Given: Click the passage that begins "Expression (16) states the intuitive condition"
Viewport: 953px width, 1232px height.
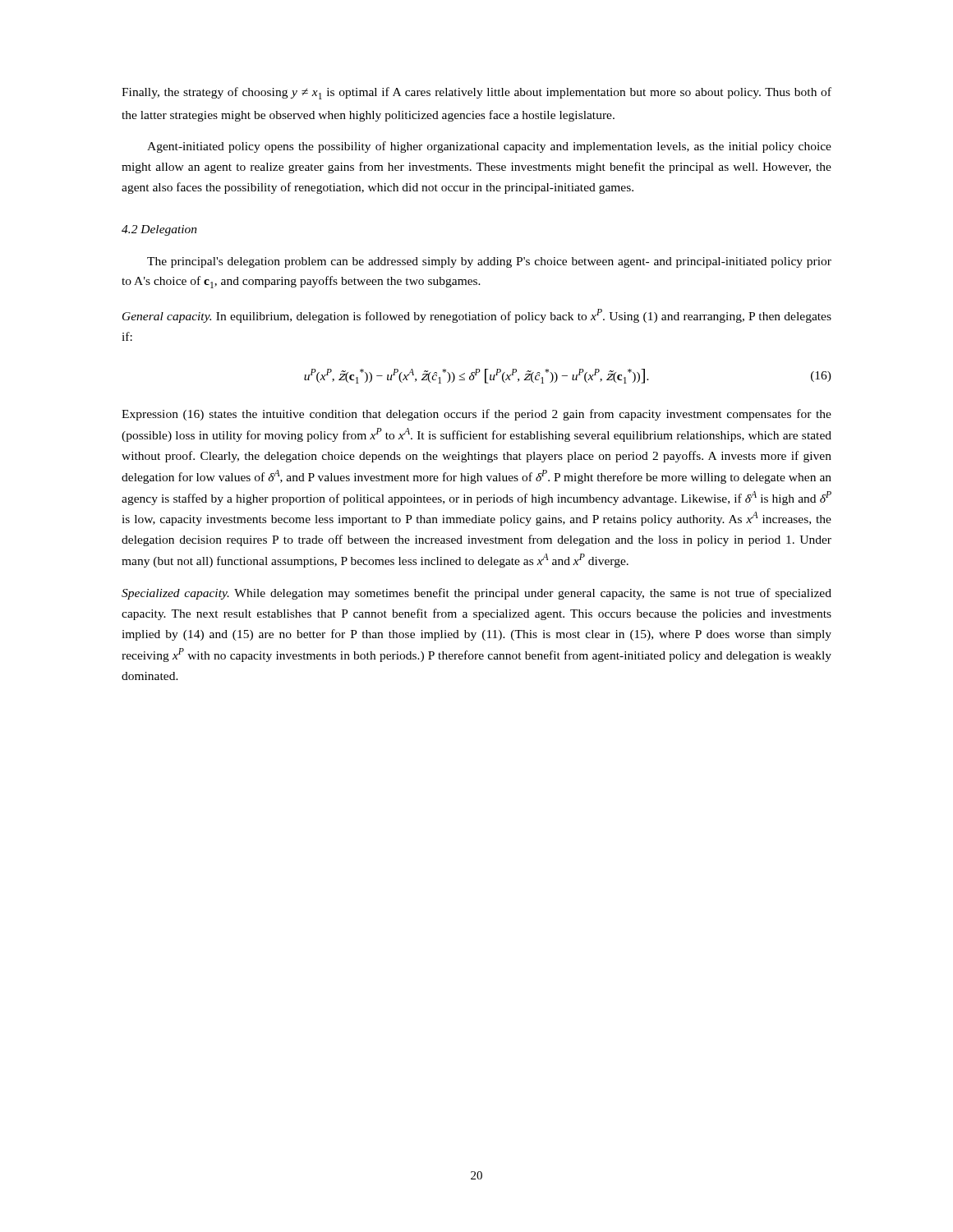Looking at the screenshot, I should coord(476,545).
